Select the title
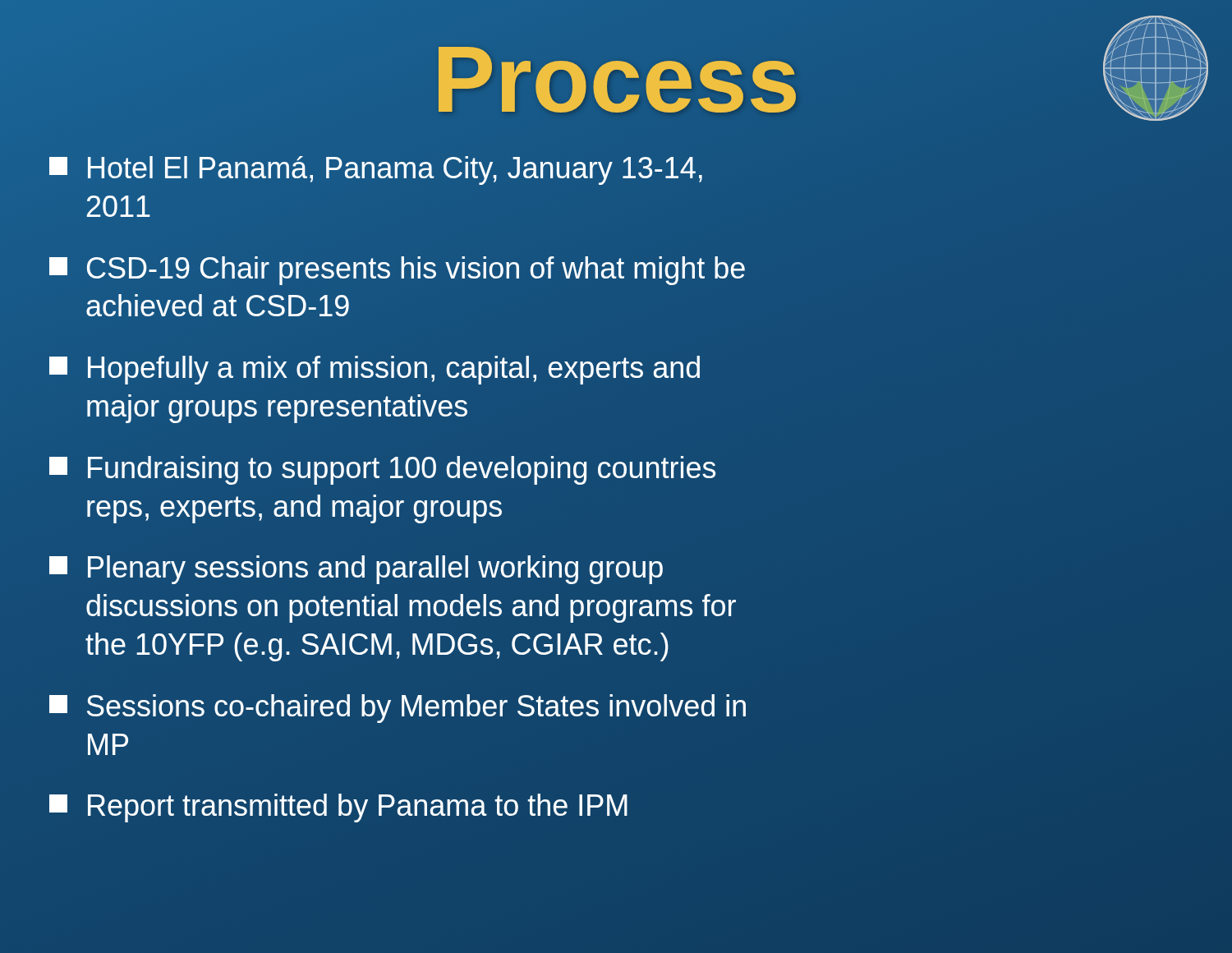 pyautogui.click(x=616, y=79)
